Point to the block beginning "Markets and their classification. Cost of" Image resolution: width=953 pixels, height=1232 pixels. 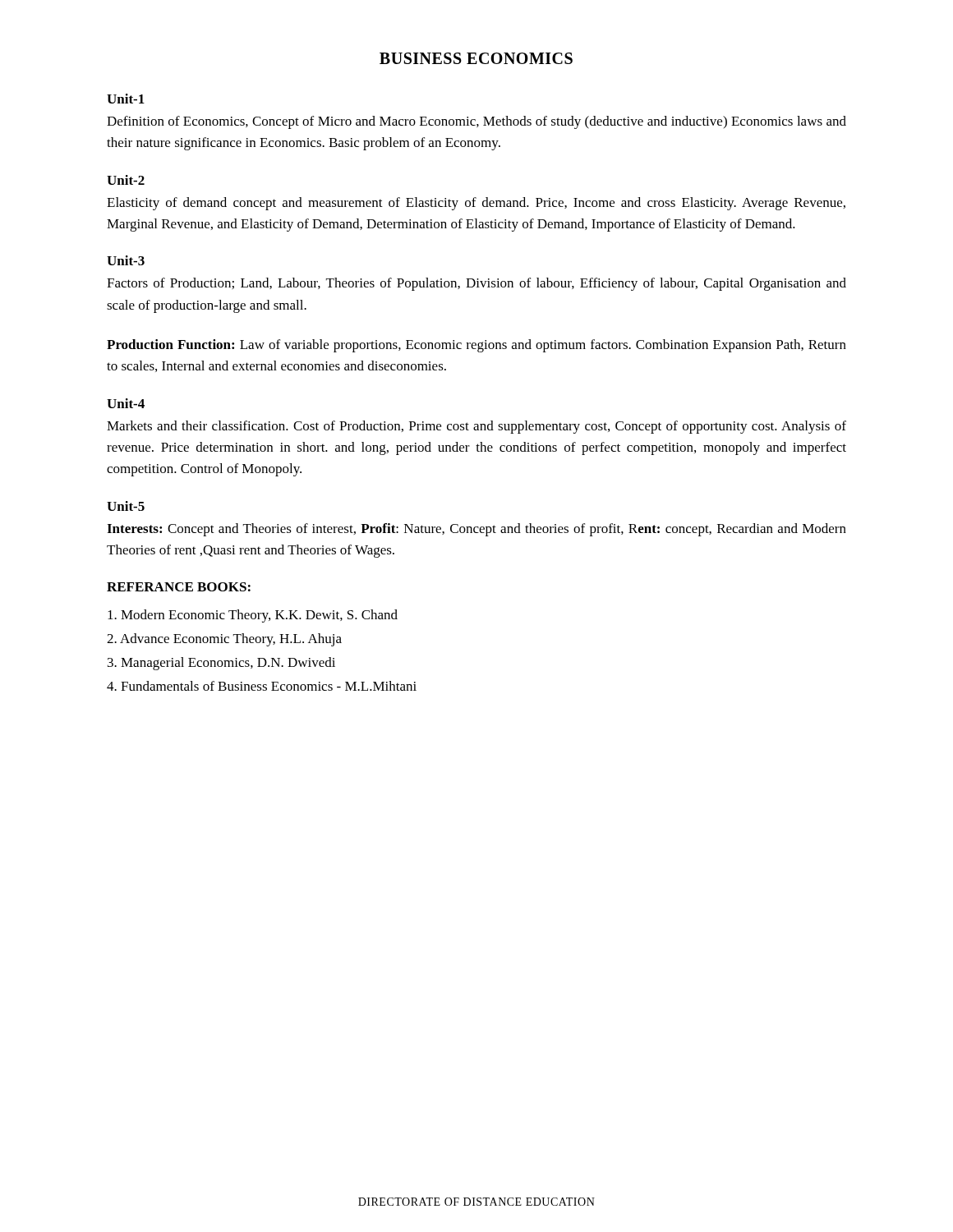[x=476, y=447]
